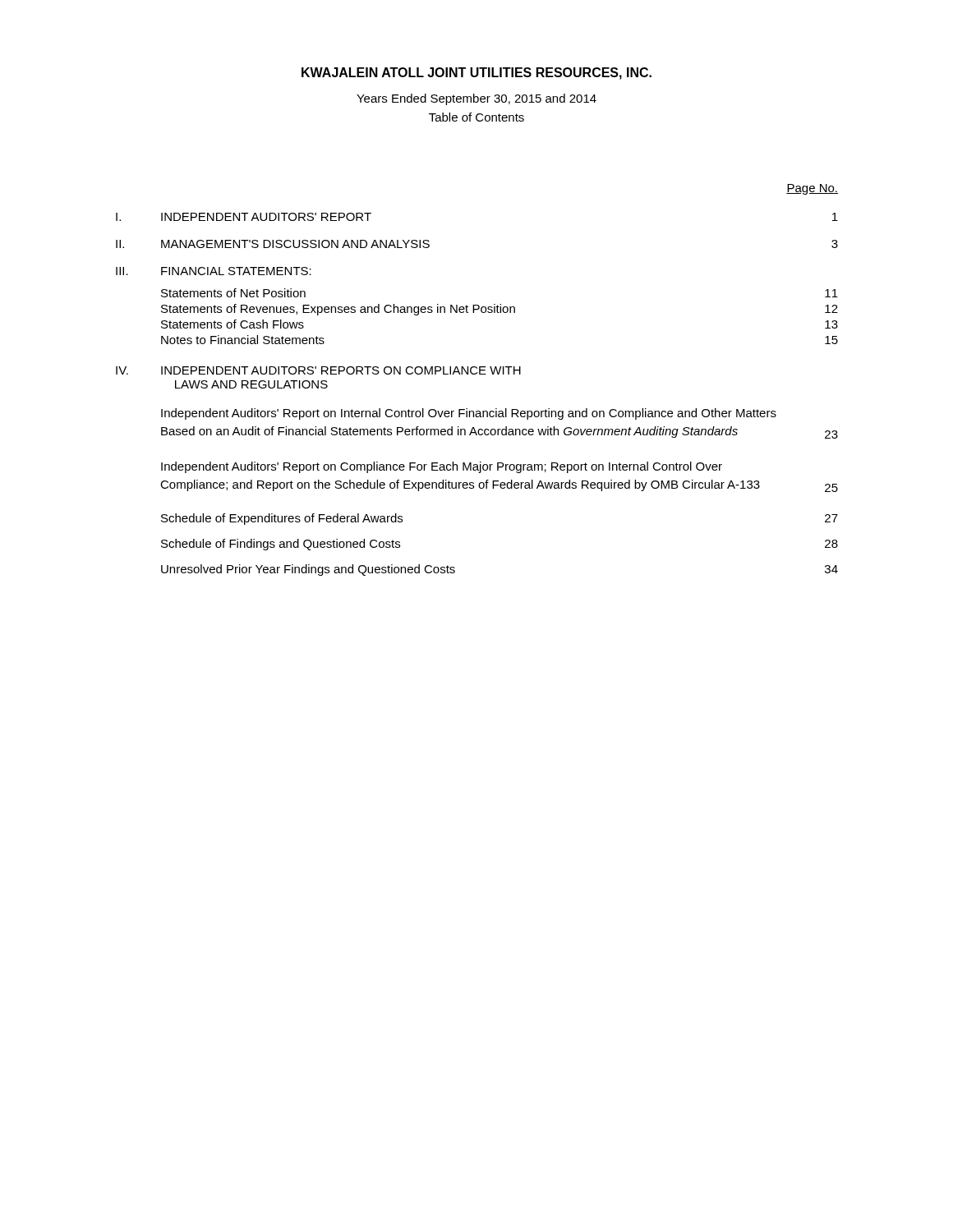The image size is (953, 1232).
Task: Locate the text "I. INDEPENDENT AUDITORS' REPORT 1"
Action: pyautogui.click(x=116, y=216)
